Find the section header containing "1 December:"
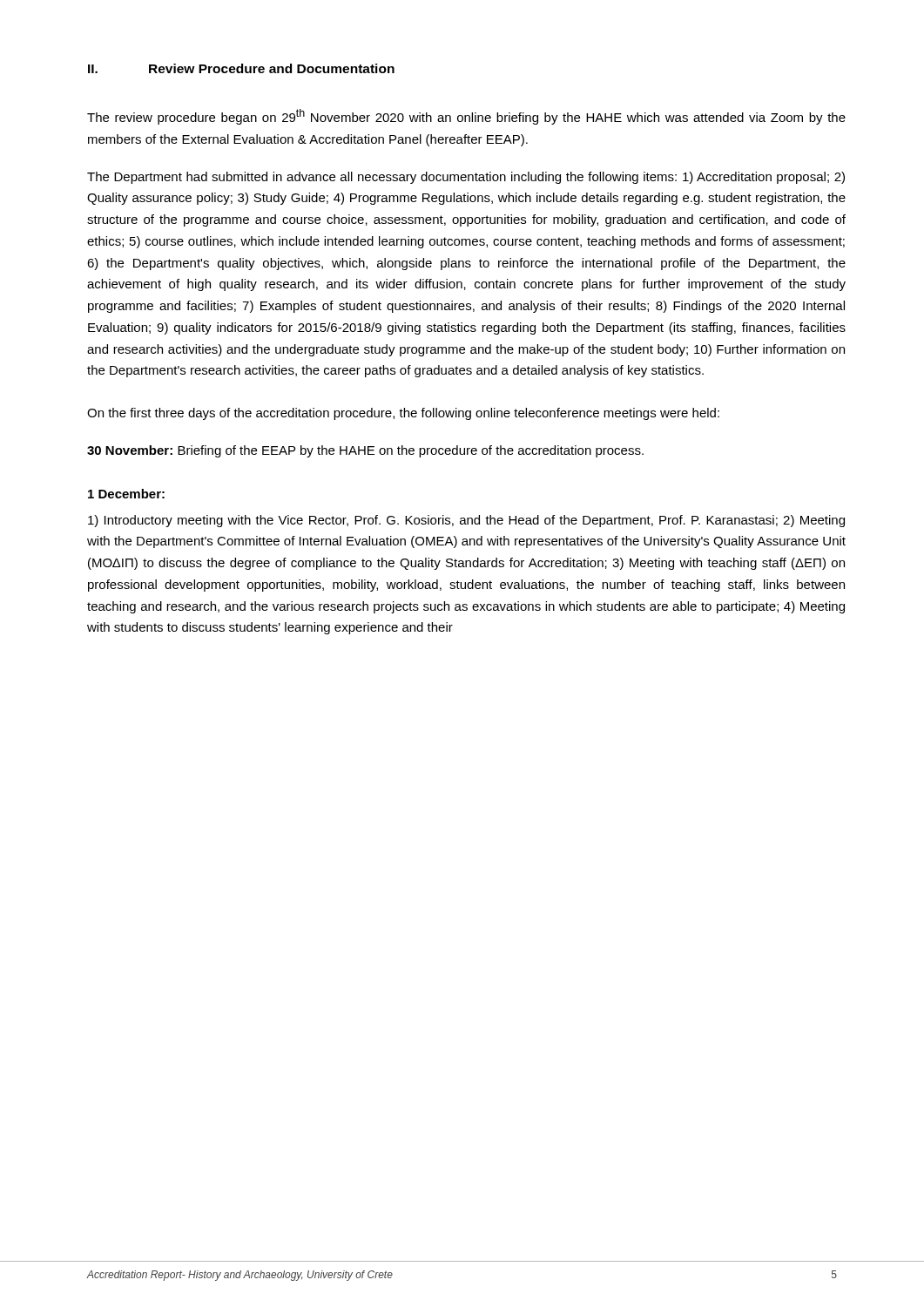This screenshot has height=1307, width=924. tap(126, 493)
